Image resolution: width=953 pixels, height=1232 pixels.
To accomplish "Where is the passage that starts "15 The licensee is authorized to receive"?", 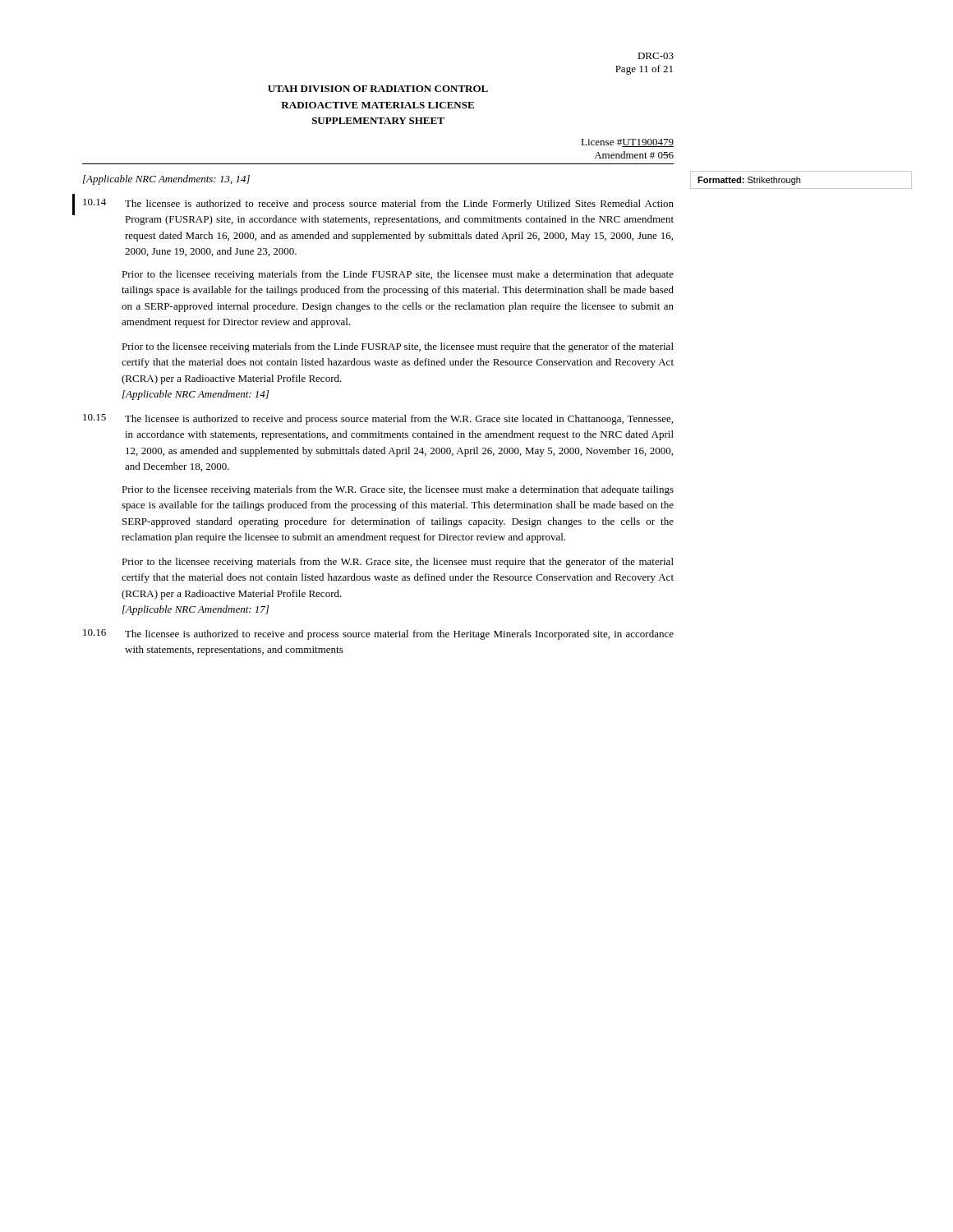I will point(378,442).
